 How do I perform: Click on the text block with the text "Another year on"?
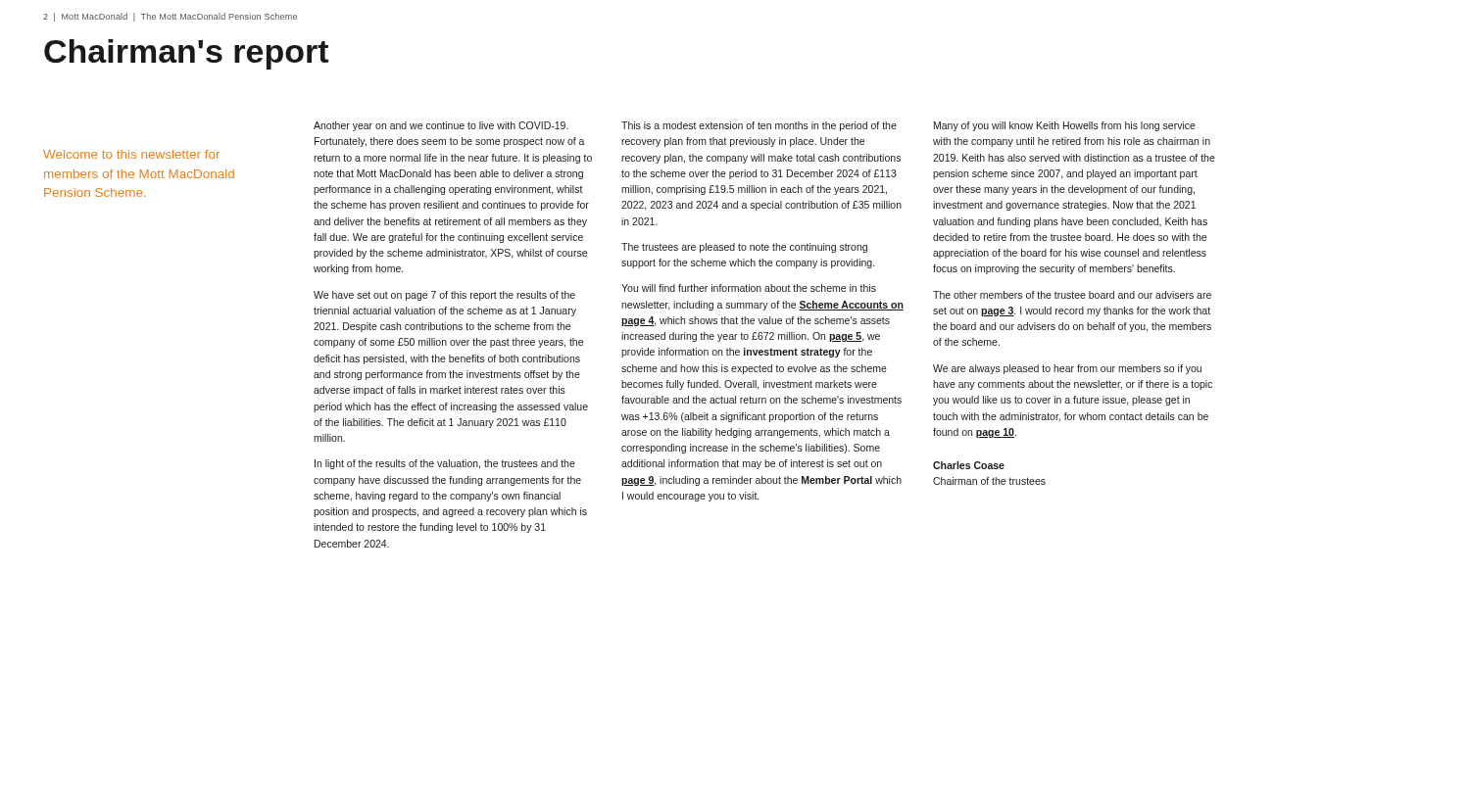coord(454,334)
